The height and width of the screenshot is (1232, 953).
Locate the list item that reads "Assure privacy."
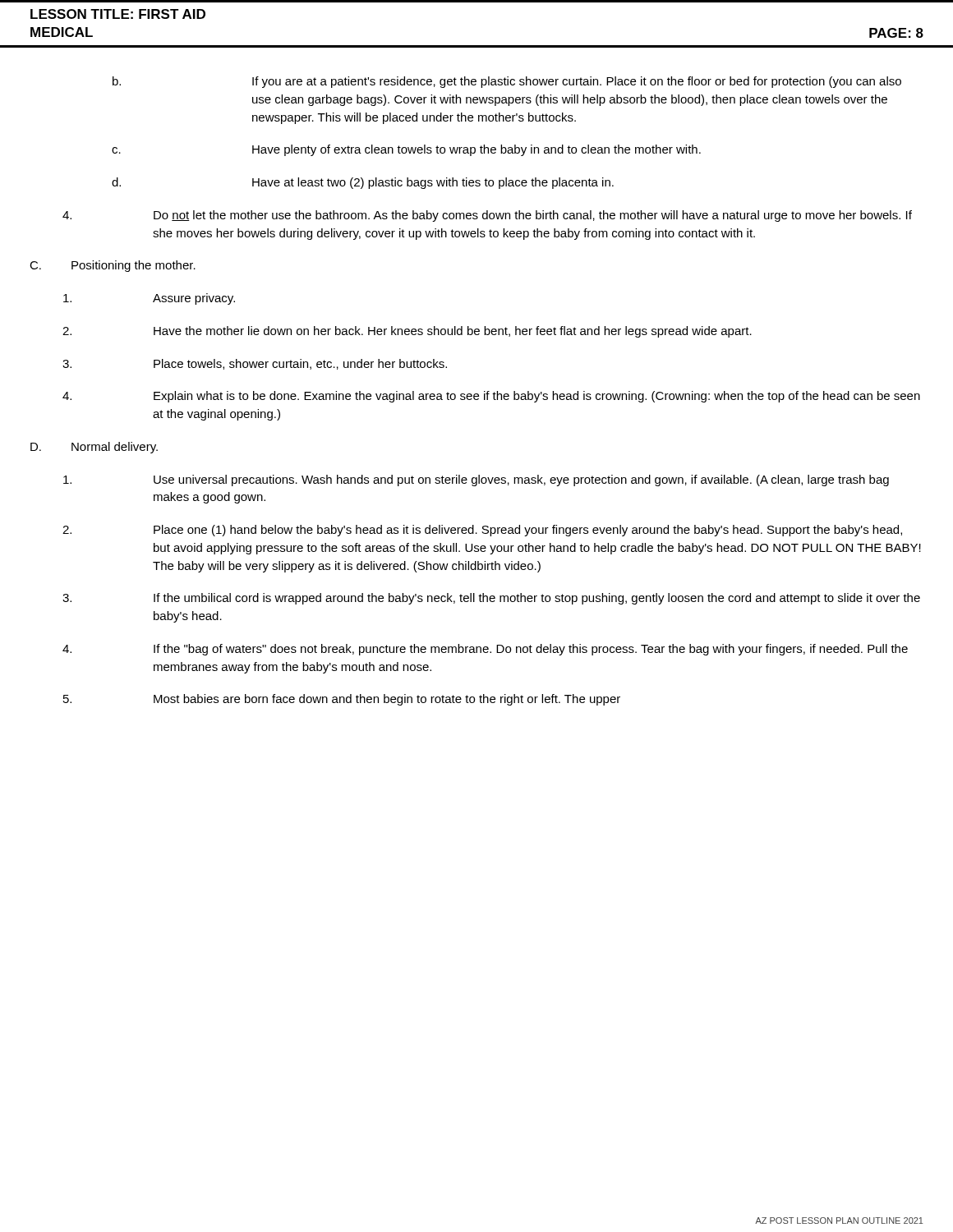[x=66, y=299]
